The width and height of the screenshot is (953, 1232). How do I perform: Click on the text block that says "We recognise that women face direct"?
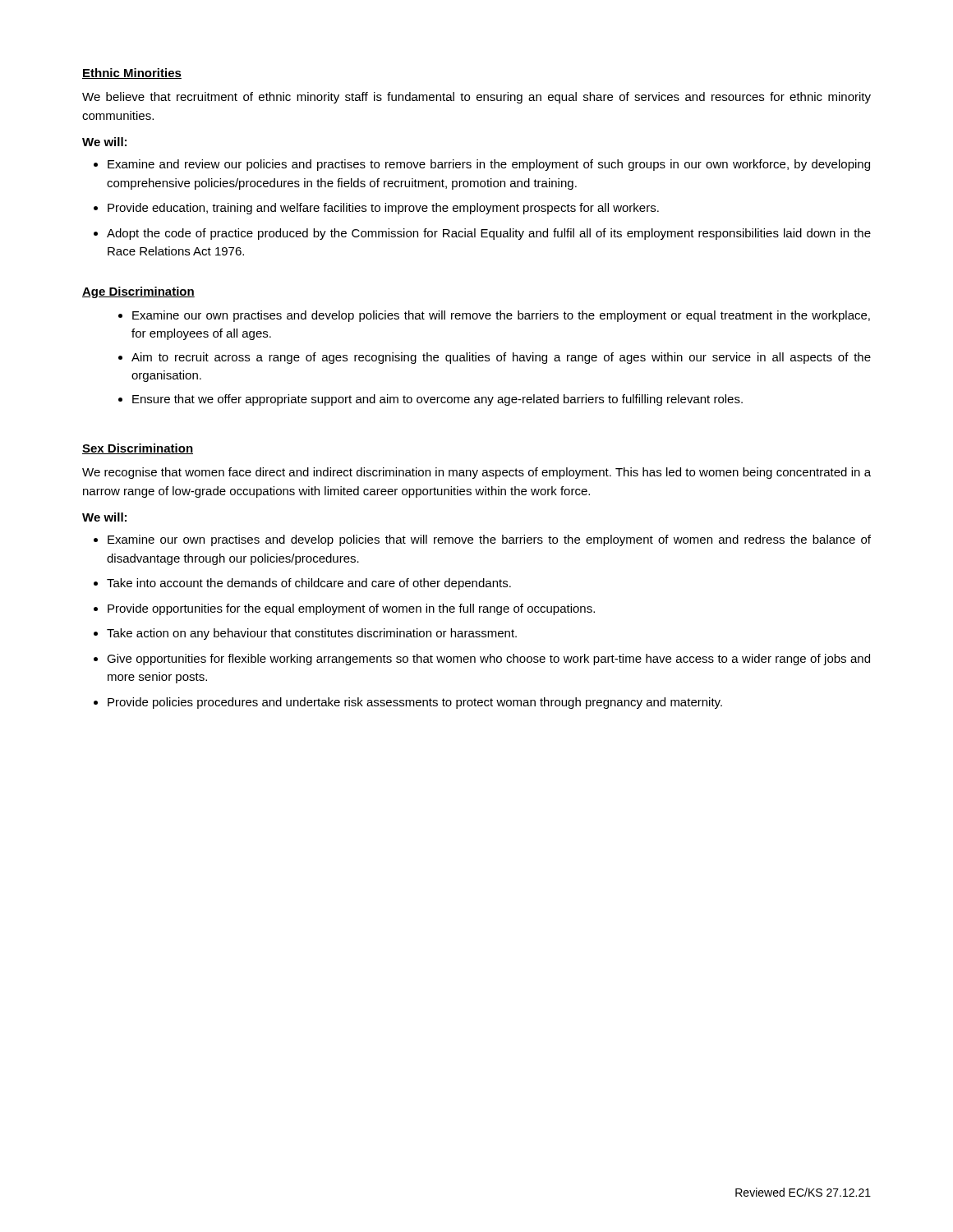[476, 481]
